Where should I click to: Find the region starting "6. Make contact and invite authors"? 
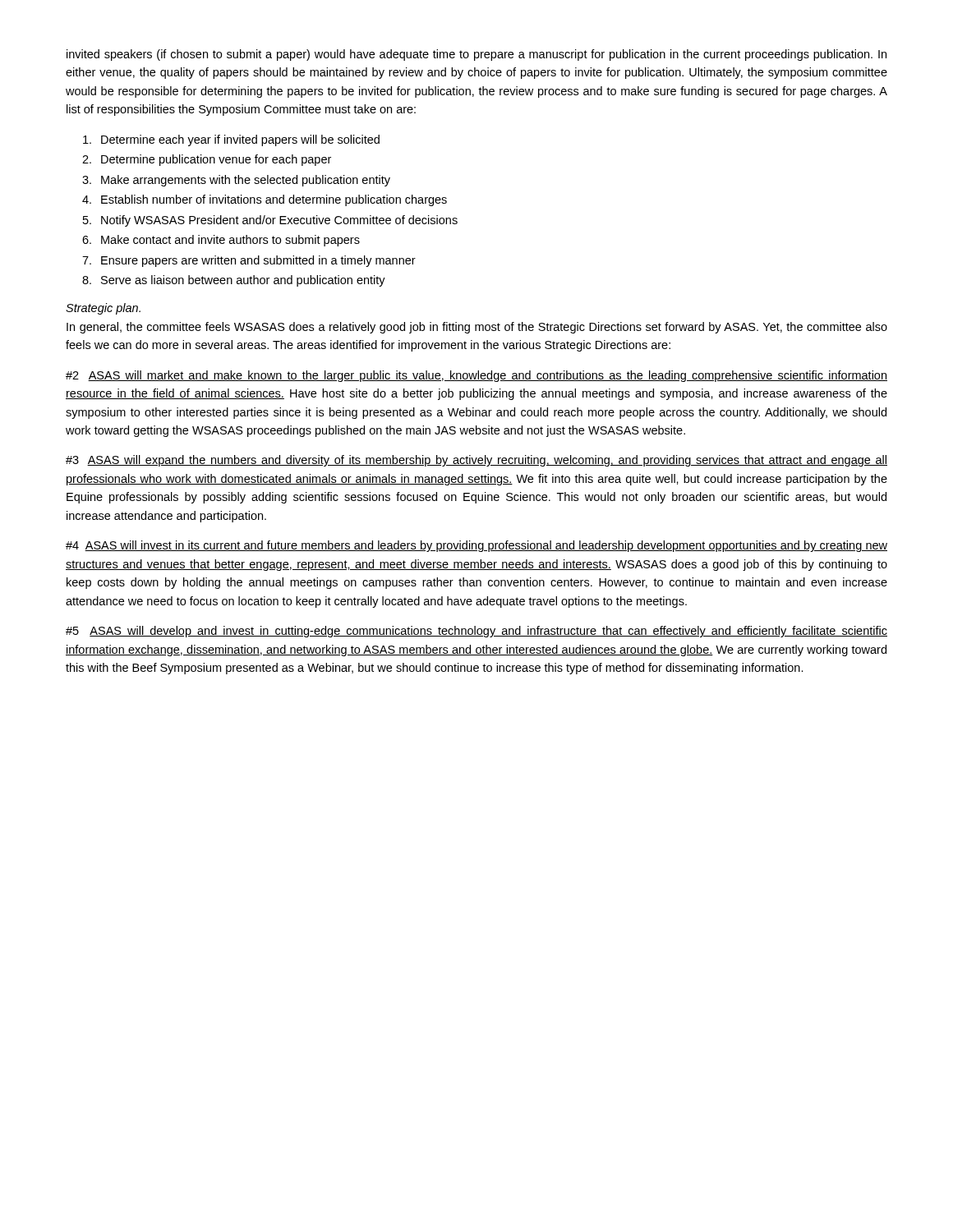pos(213,240)
